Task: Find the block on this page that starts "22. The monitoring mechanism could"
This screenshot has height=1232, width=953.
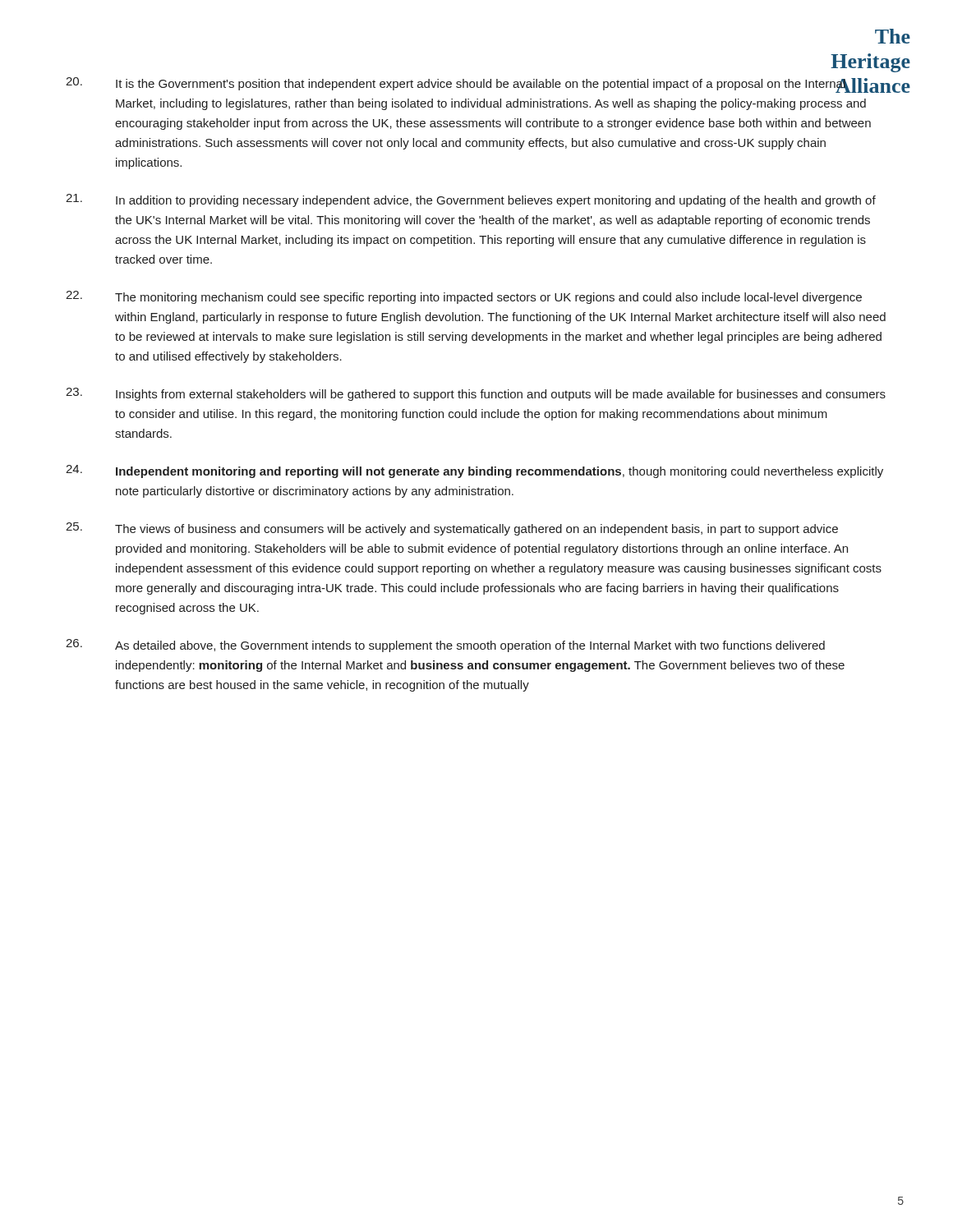Action: click(476, 327)
